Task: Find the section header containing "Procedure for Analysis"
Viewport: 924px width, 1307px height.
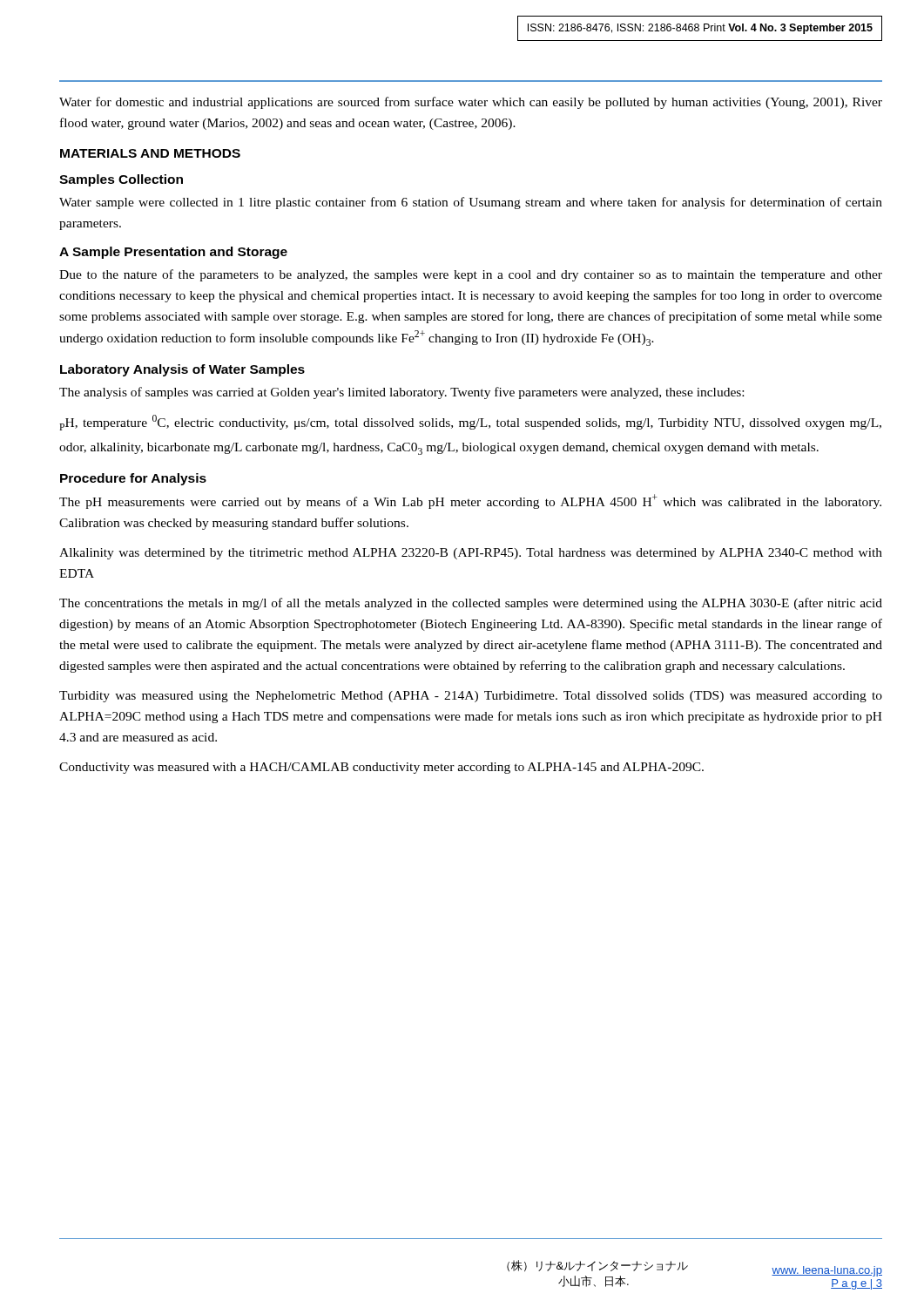Action: pyautogui.click(x=133, y=478)
